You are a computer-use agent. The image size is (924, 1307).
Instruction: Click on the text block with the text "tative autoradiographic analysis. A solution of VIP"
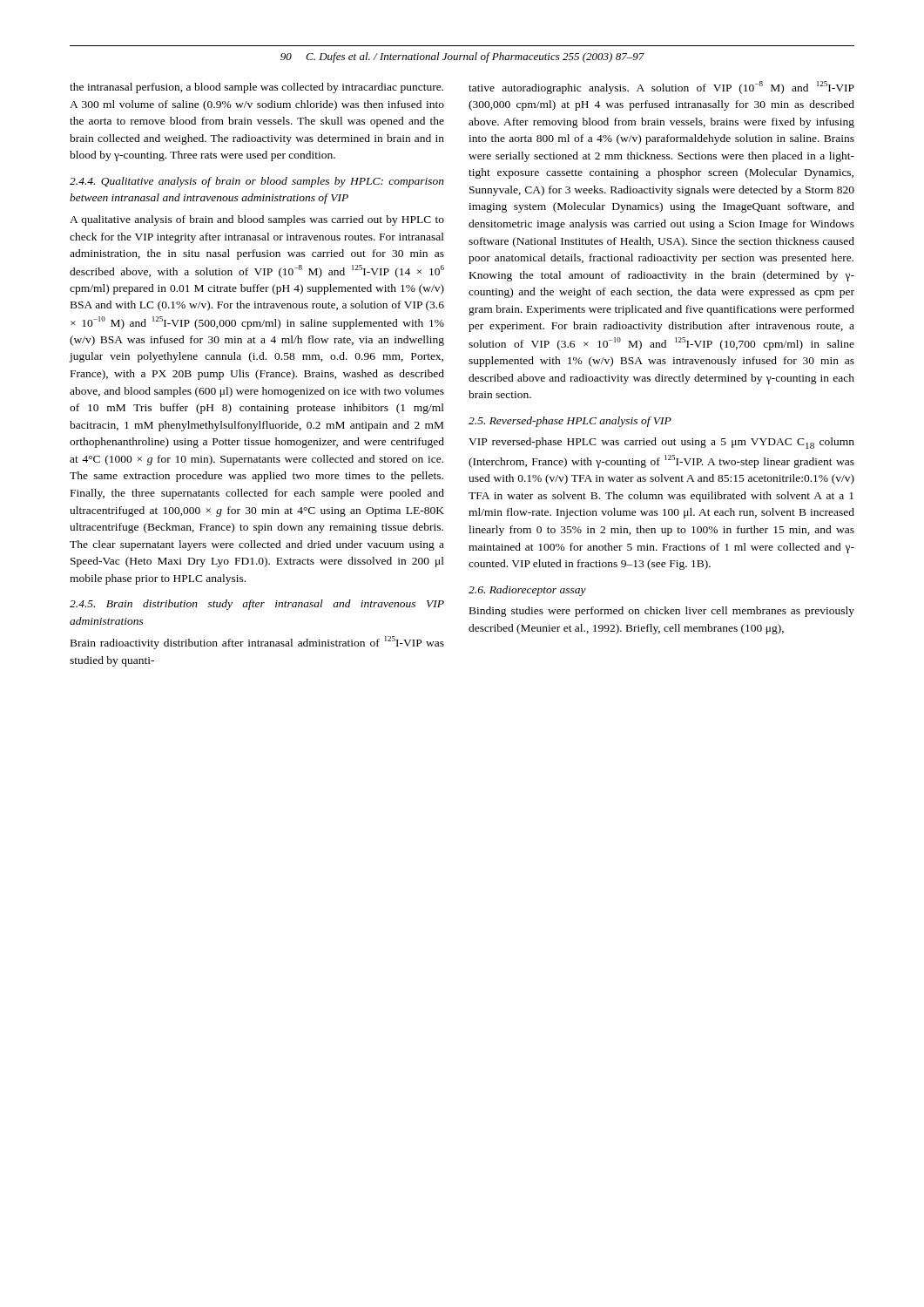(661, 241)
